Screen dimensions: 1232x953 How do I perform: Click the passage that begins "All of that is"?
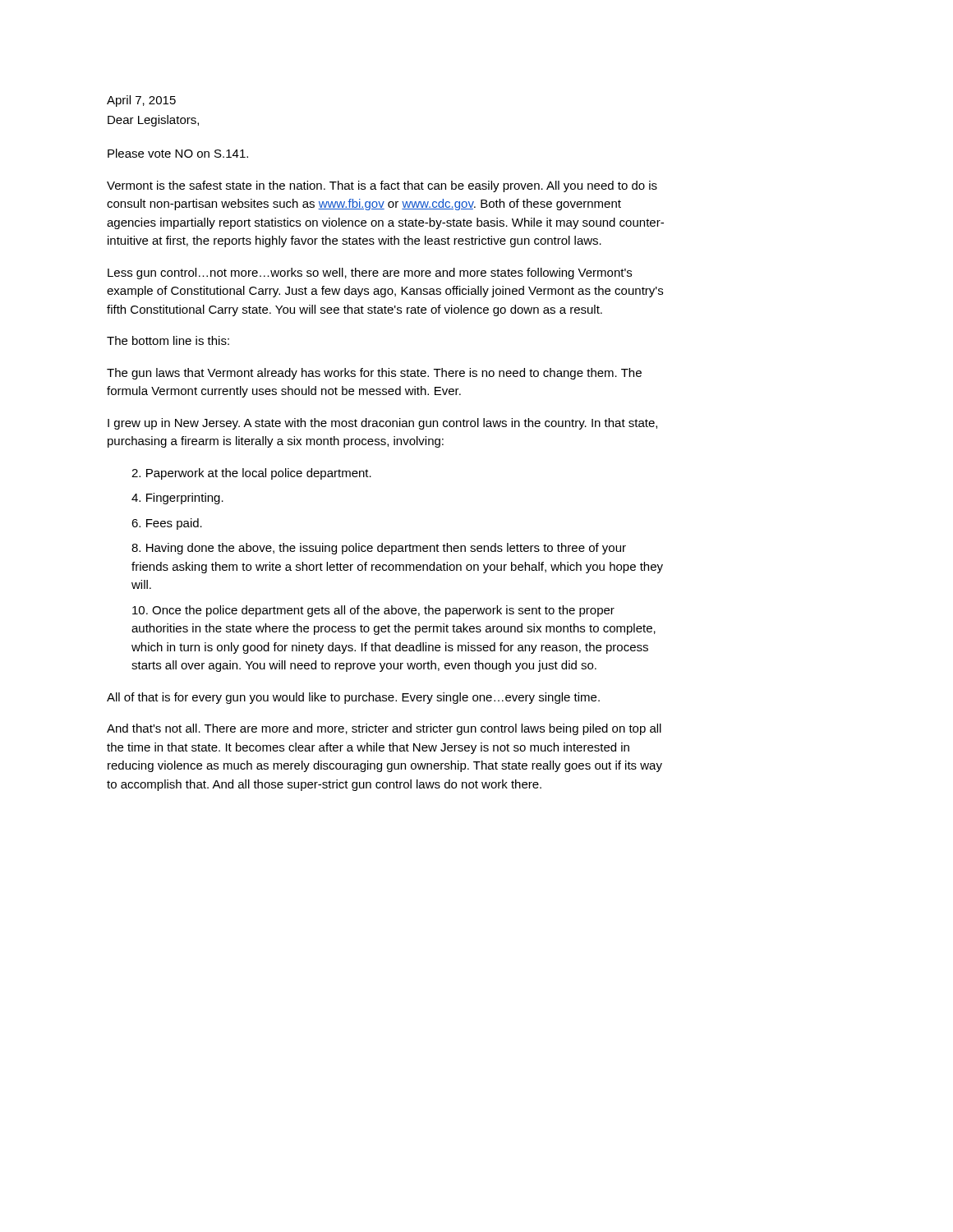pos(354,697)
